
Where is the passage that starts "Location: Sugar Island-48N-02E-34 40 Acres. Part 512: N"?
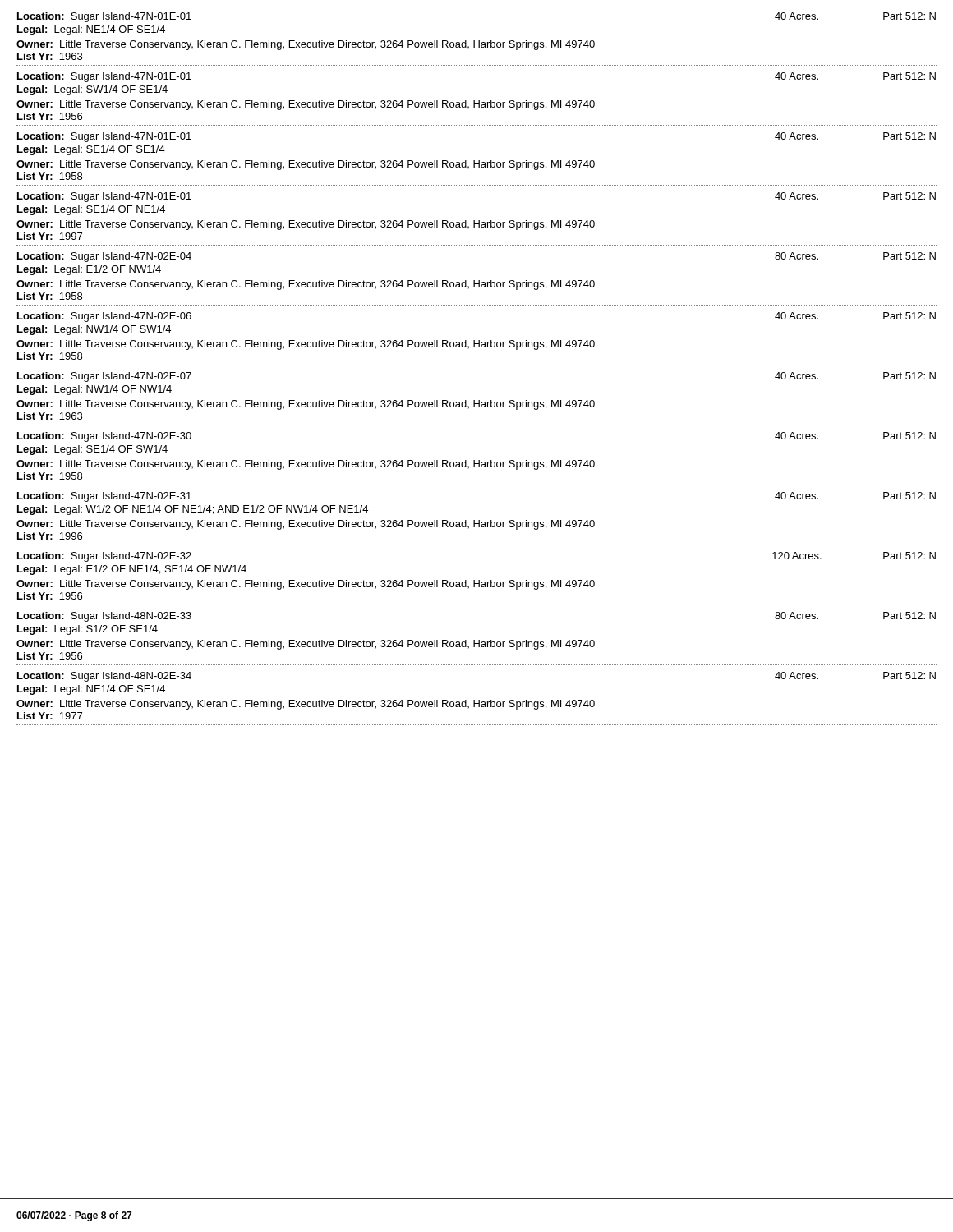click(476, 695)
